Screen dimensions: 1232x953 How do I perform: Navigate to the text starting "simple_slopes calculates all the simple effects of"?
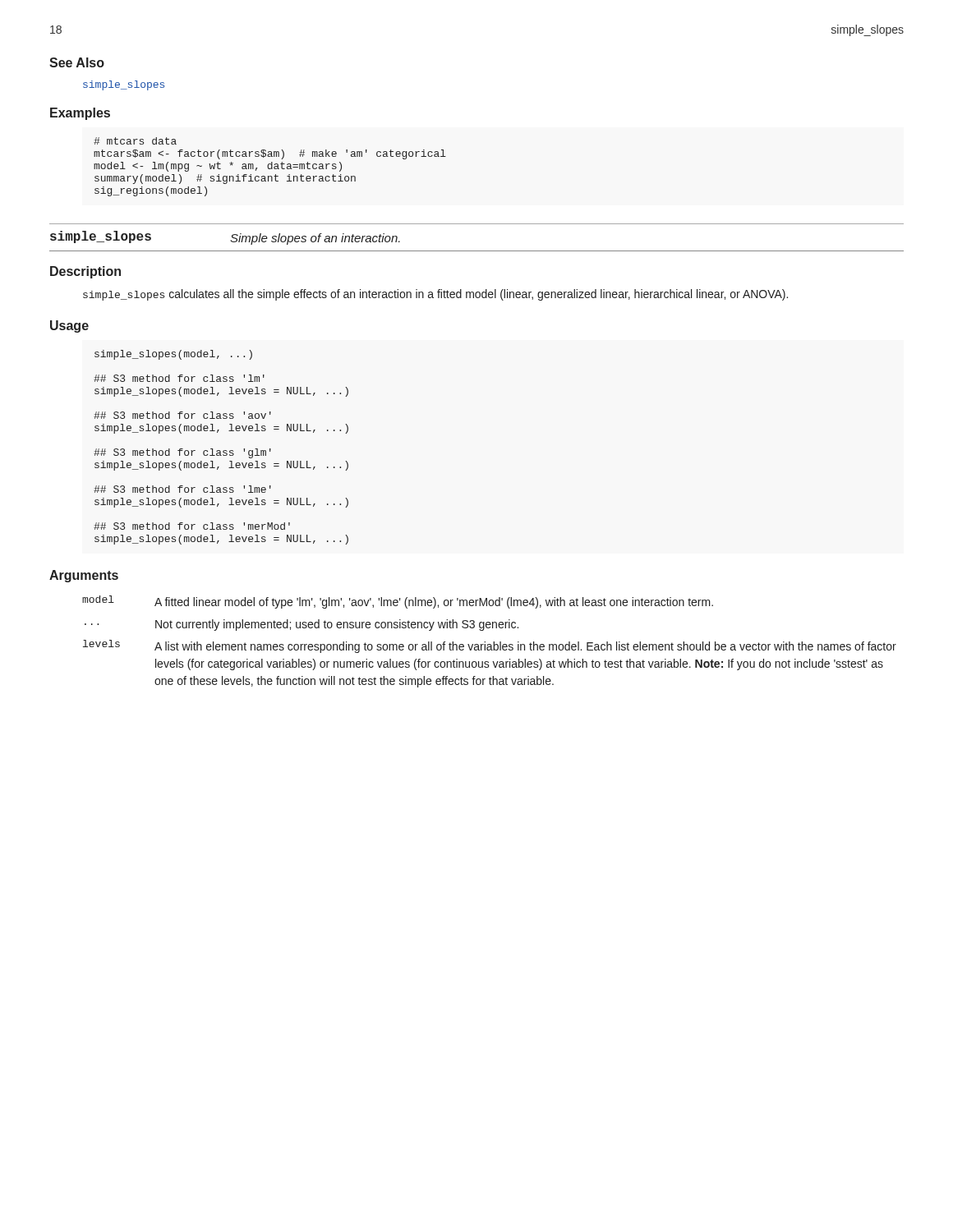point(436,294)
